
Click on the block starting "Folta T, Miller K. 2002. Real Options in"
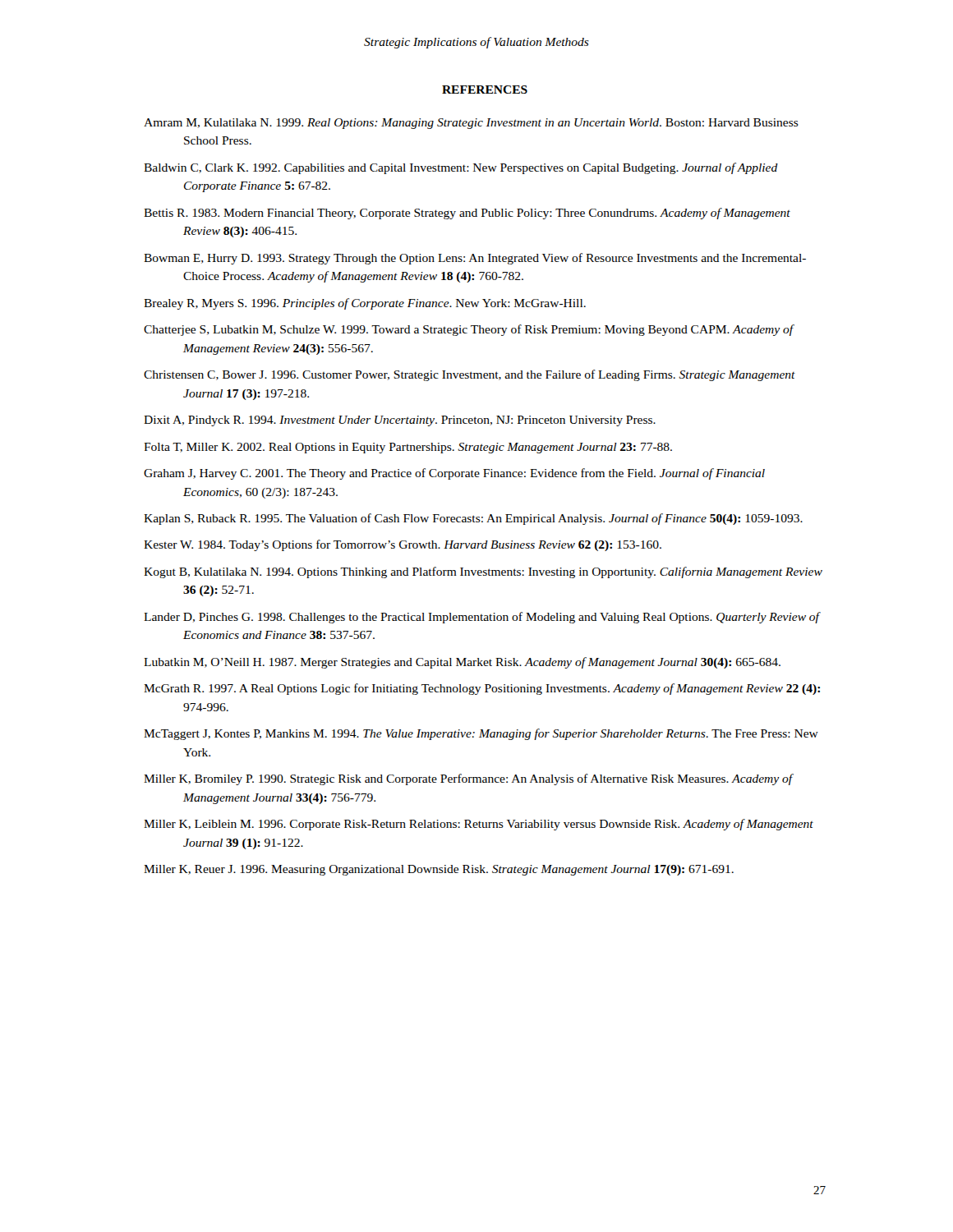(x=408, y=446)
